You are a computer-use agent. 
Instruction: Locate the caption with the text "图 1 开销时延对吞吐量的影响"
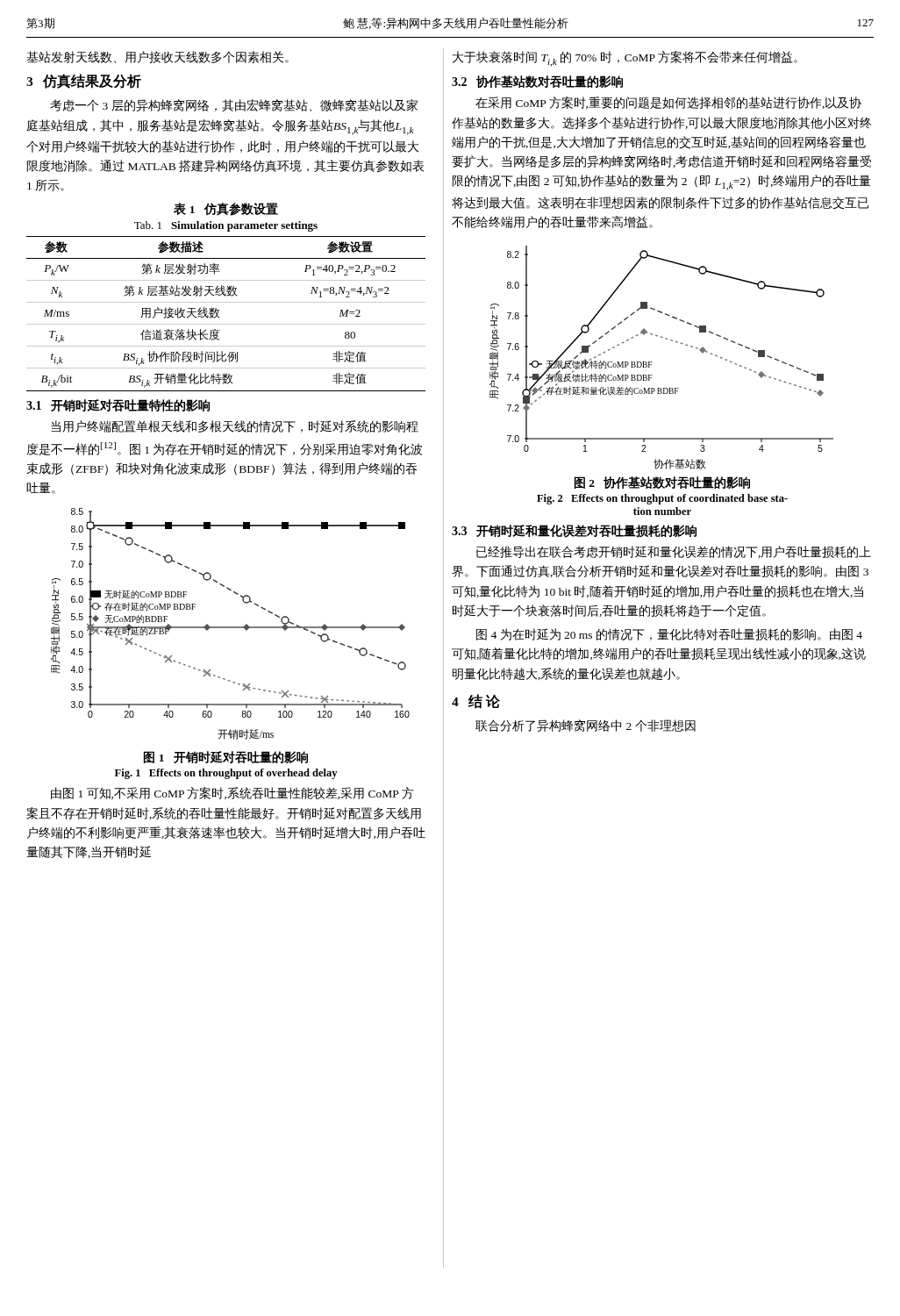coord(226,758)
